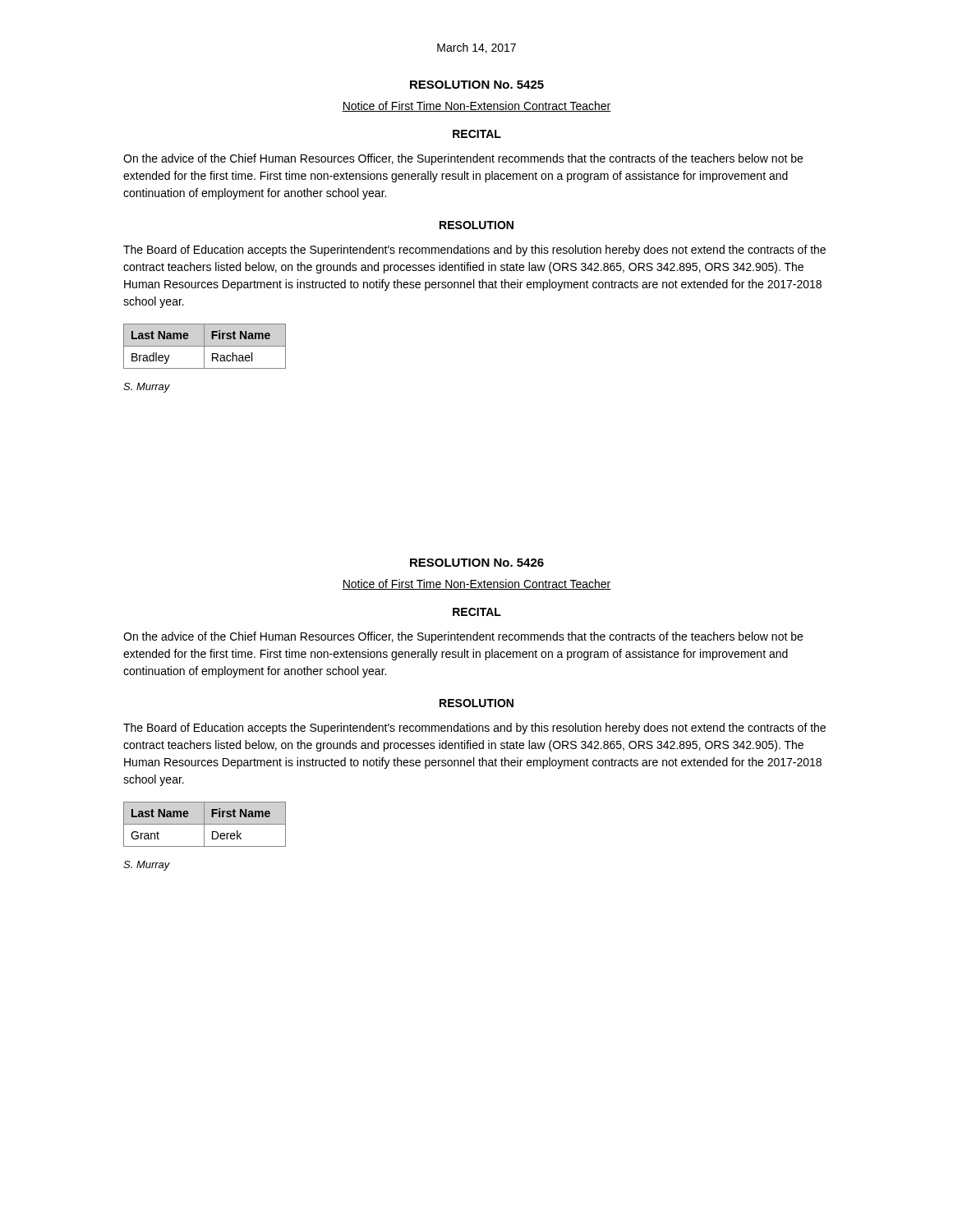Where does it say "RESOLUTION No. 5426"?
The width and height of the screenshot is (953, 1232).
coord(476,562)
